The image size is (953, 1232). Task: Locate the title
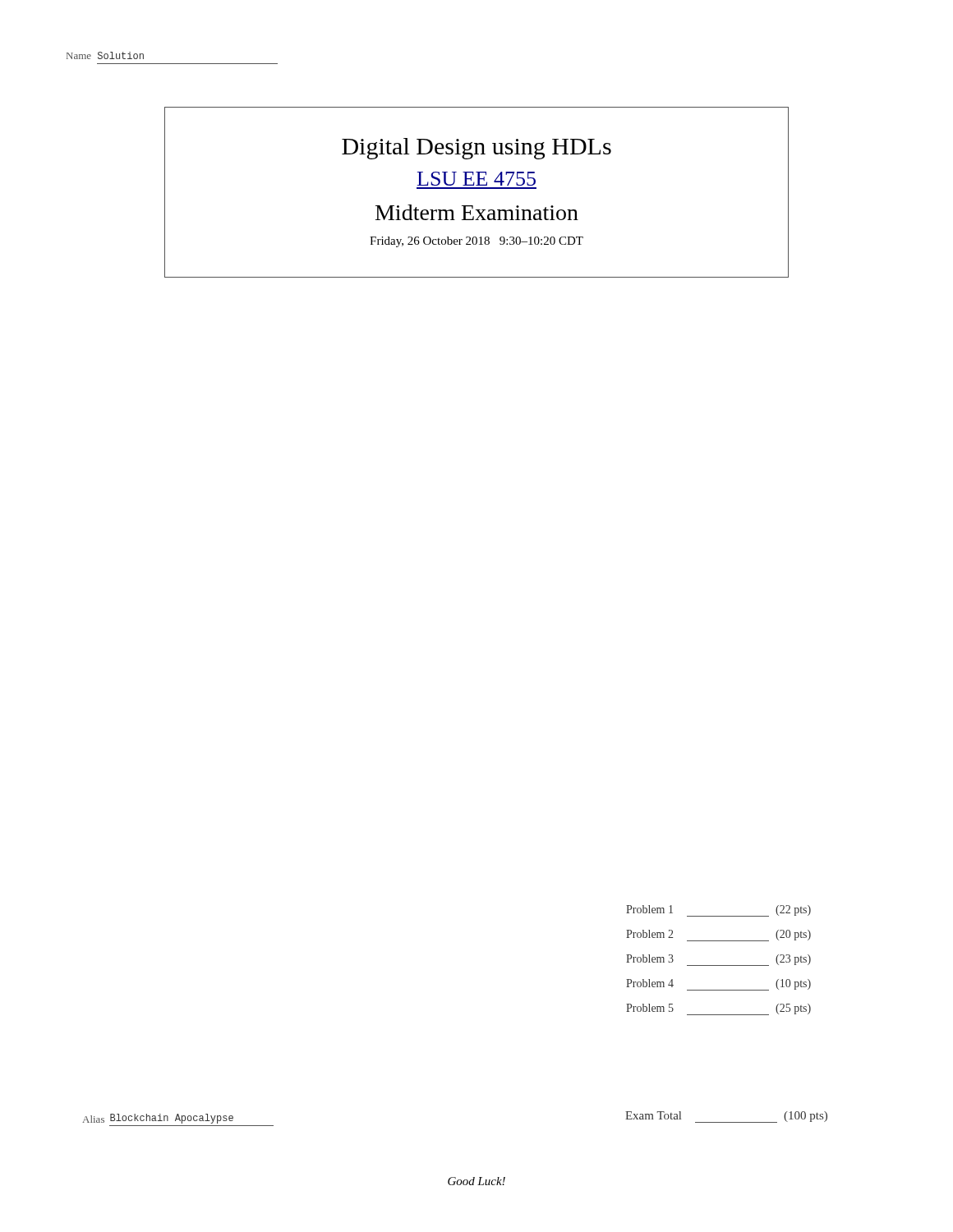[476, 190]
